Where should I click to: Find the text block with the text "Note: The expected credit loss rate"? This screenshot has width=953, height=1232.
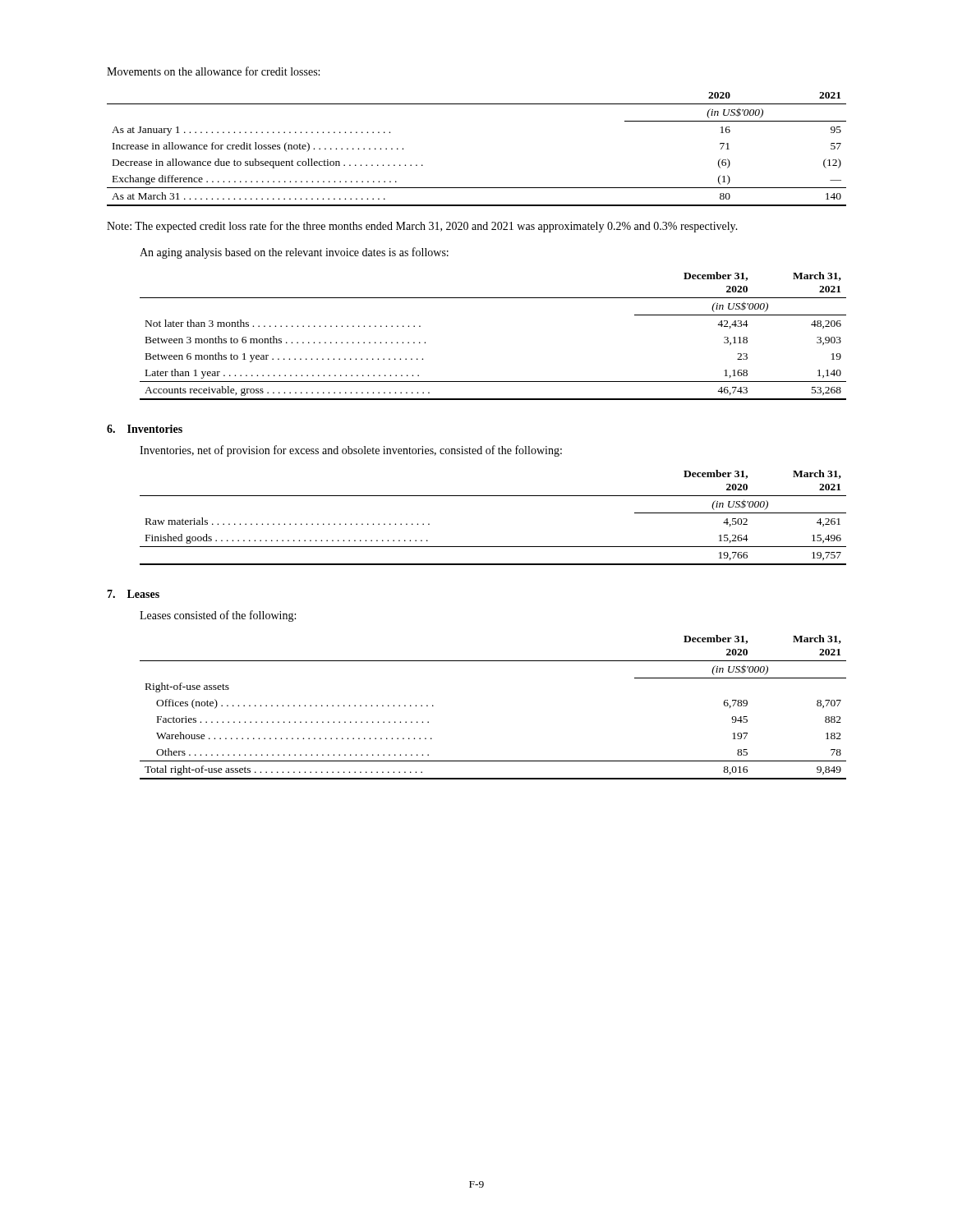[422, 226]
